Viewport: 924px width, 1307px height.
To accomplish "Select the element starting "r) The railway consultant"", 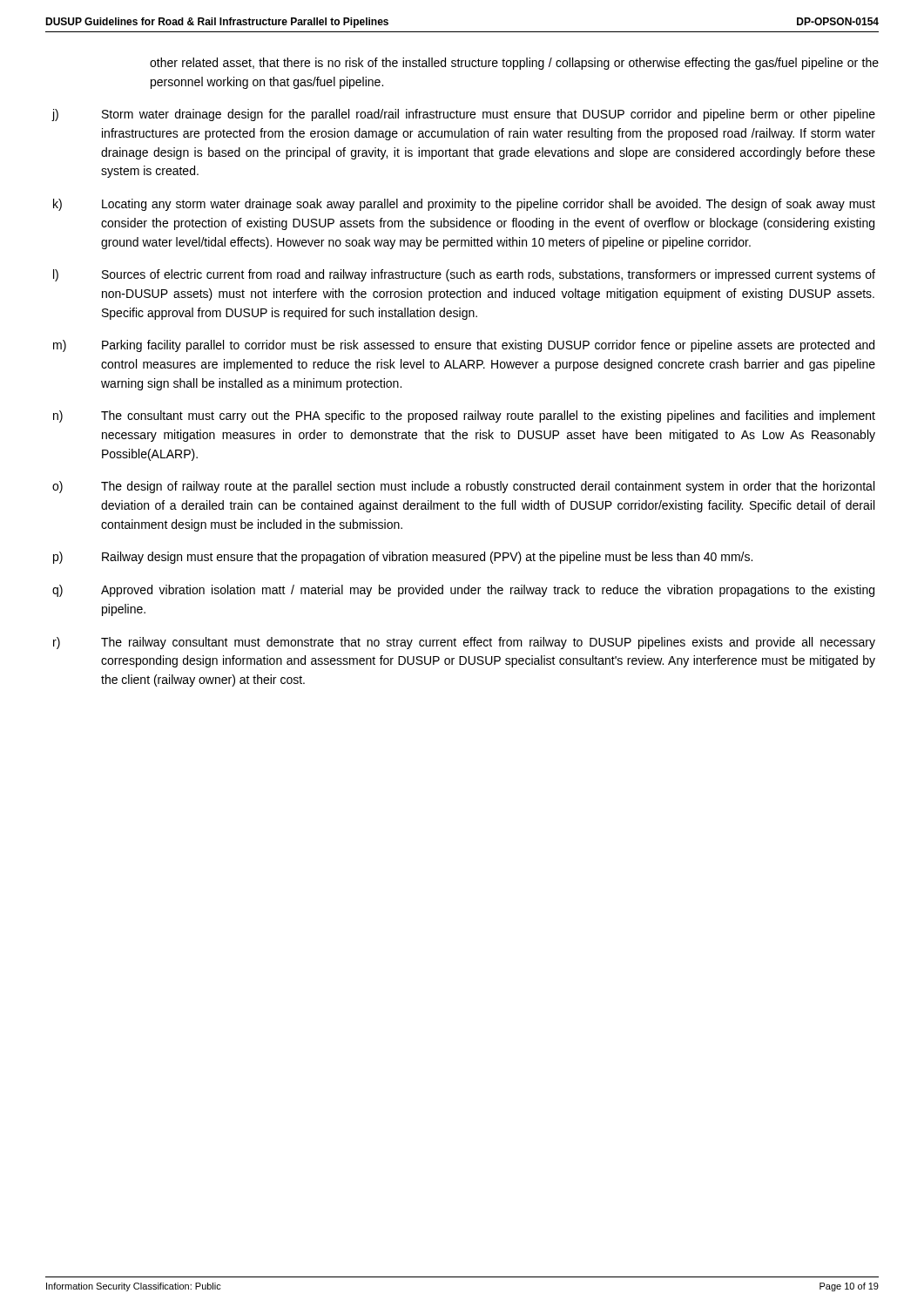I will point(462,661).
